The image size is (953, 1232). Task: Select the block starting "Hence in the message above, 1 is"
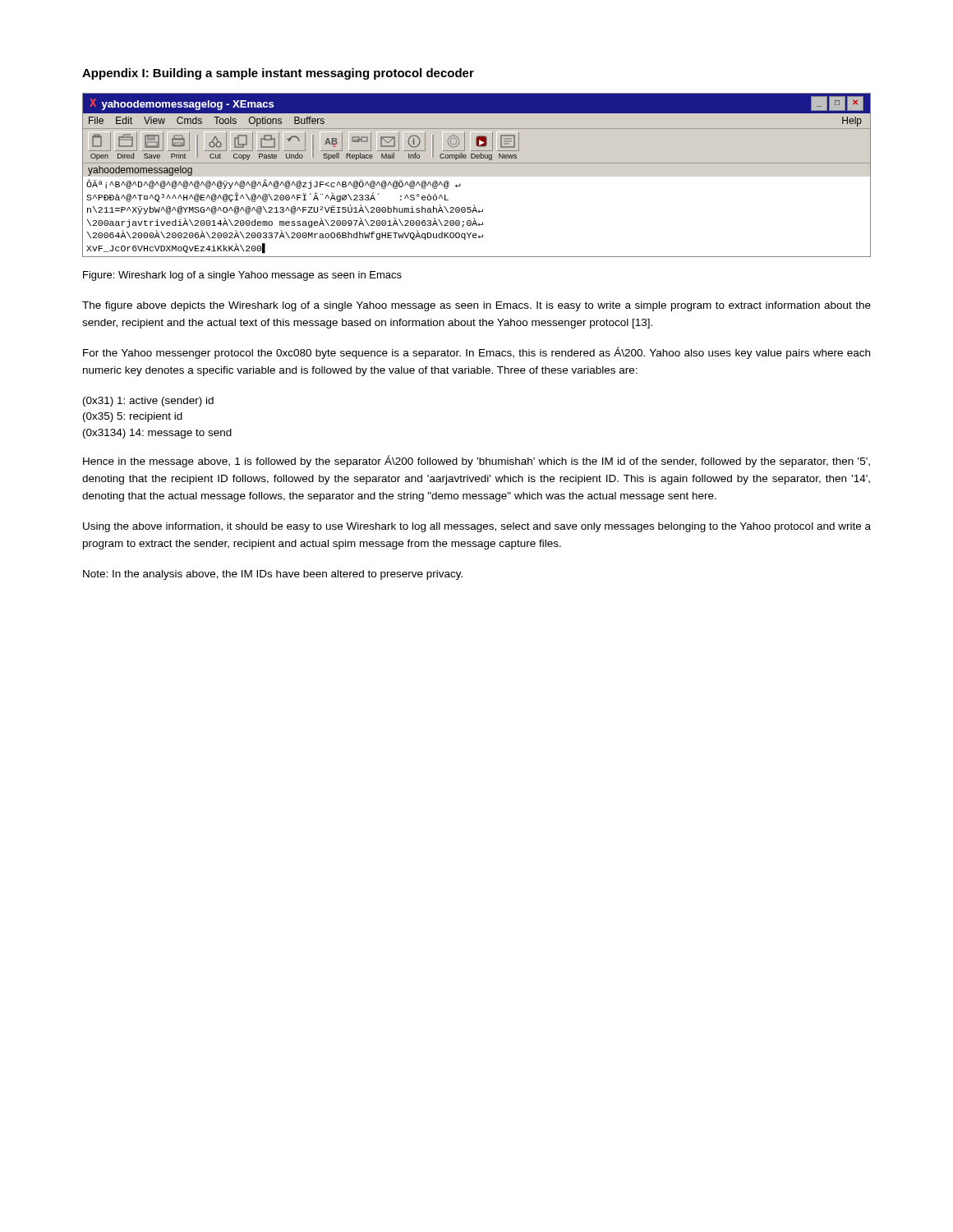click(476, 479)
